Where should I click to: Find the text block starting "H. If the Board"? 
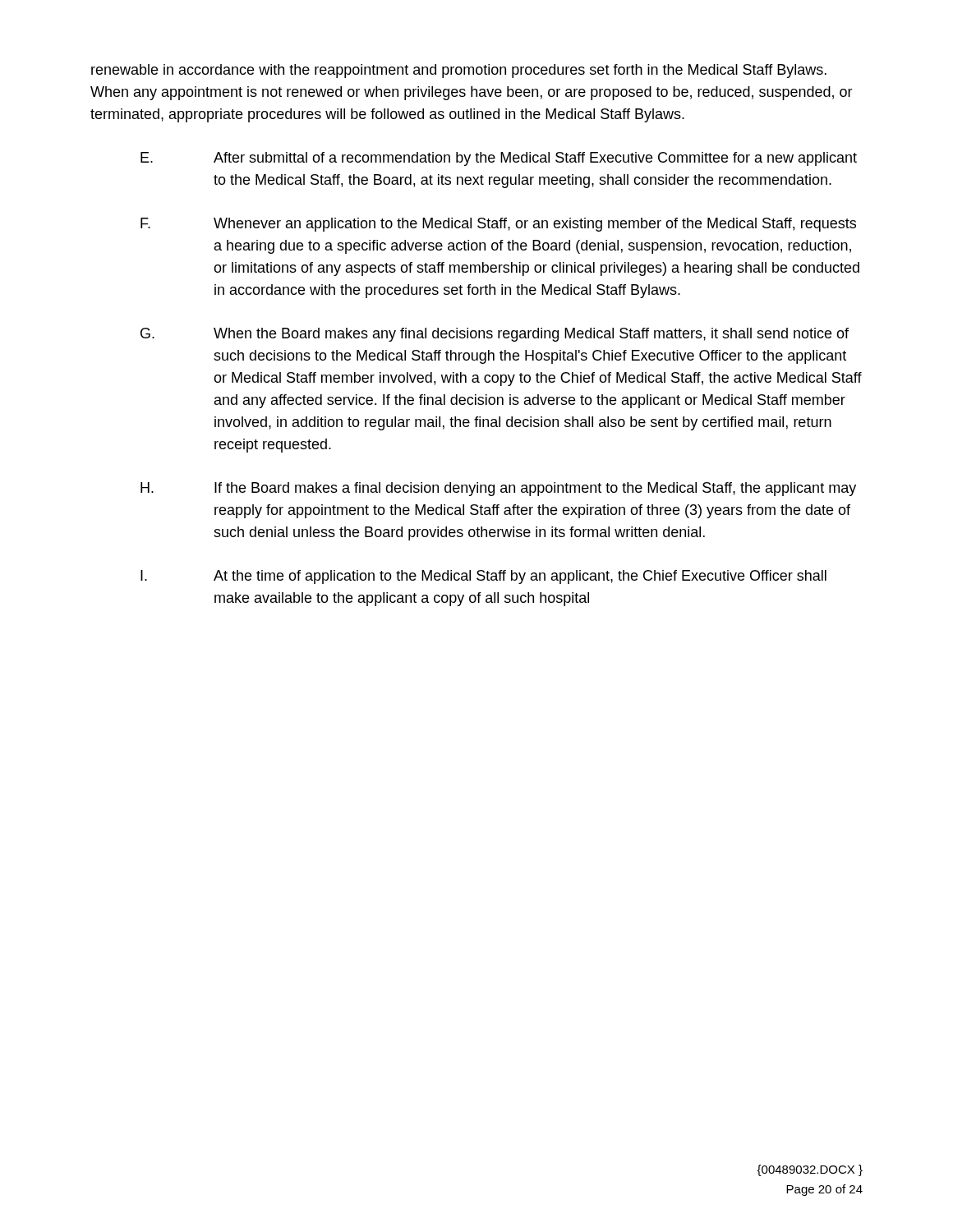476,510
